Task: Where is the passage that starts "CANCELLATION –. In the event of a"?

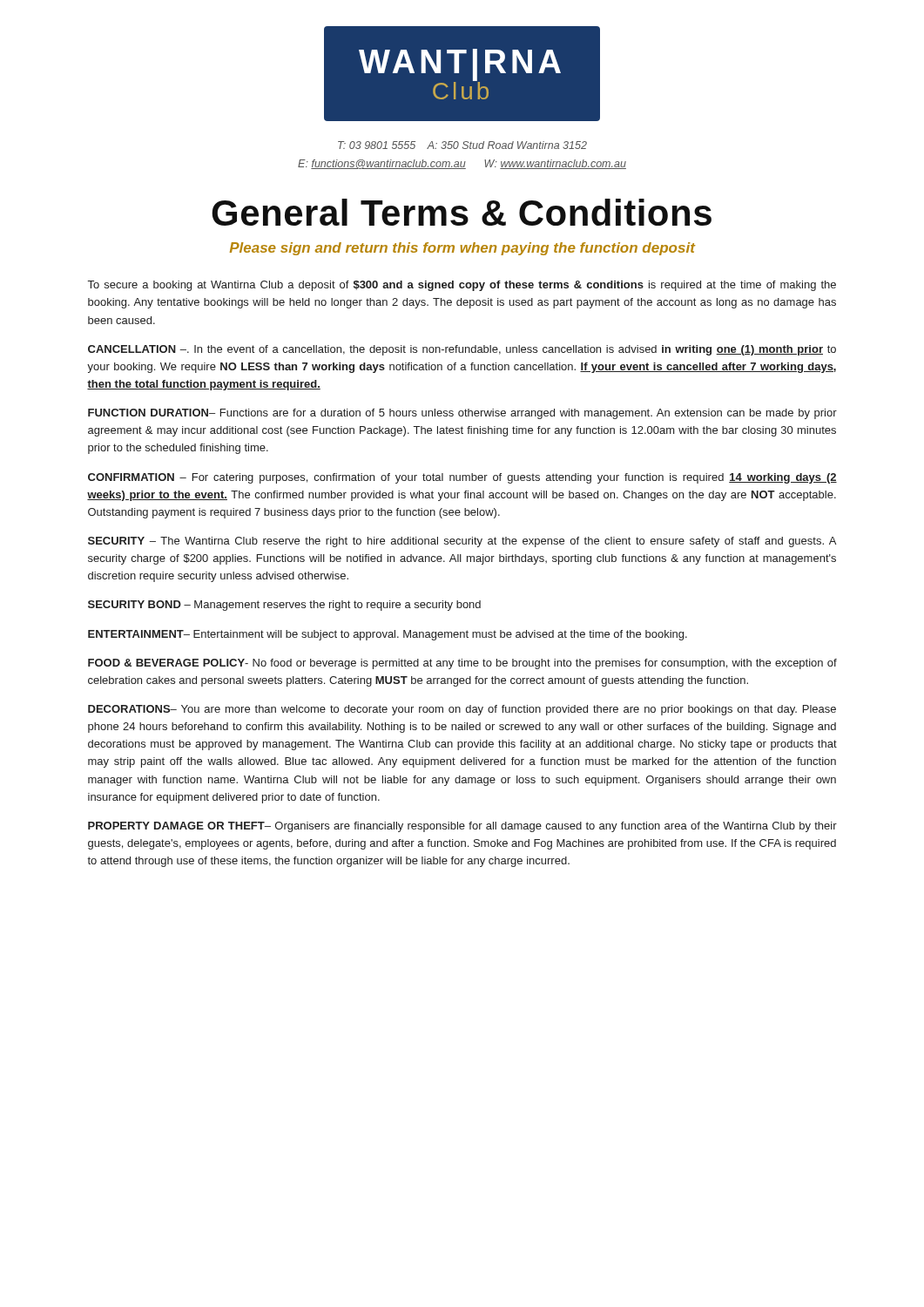Action: [462, 366]
